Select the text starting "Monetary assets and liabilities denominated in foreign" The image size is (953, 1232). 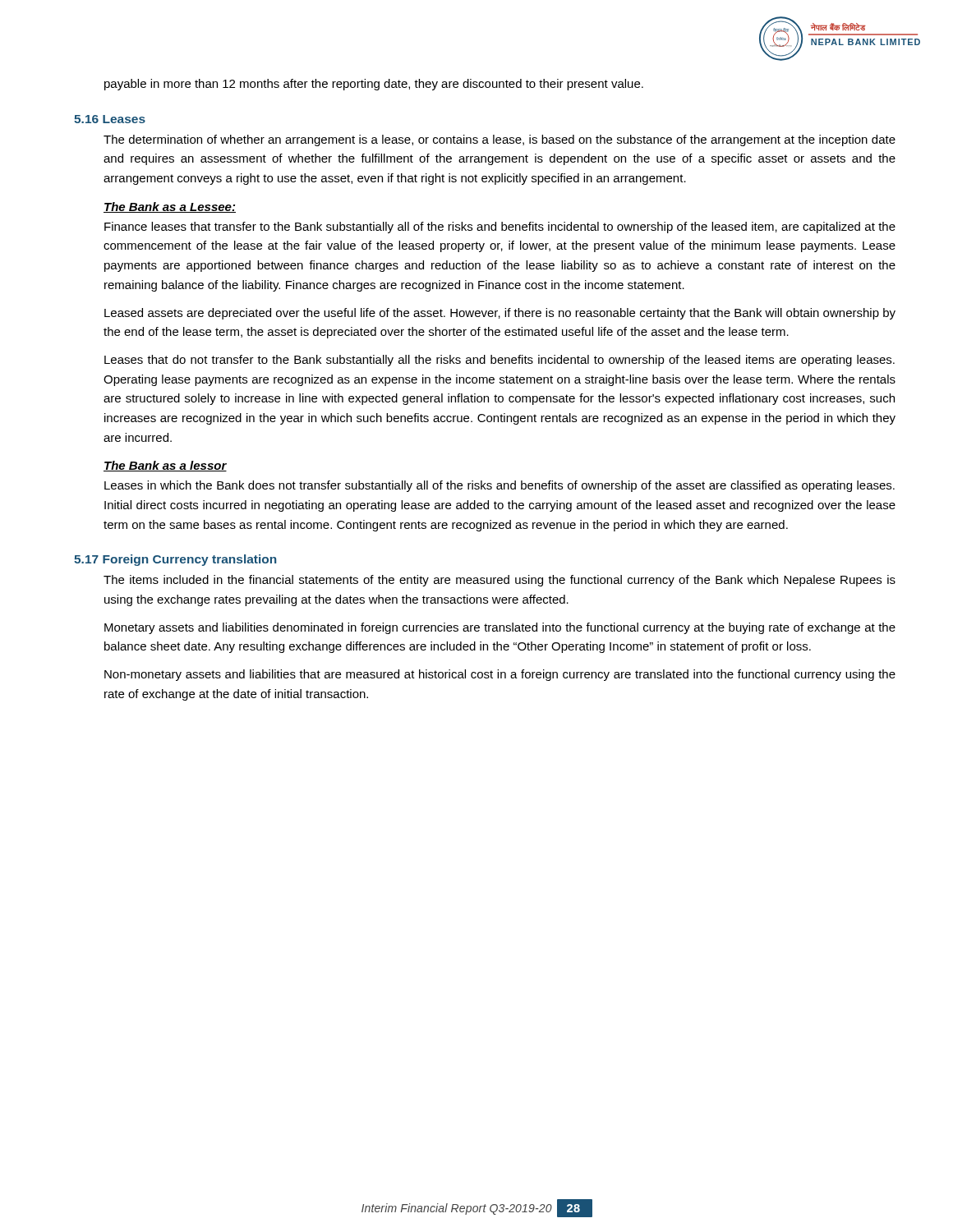point(500,637)
